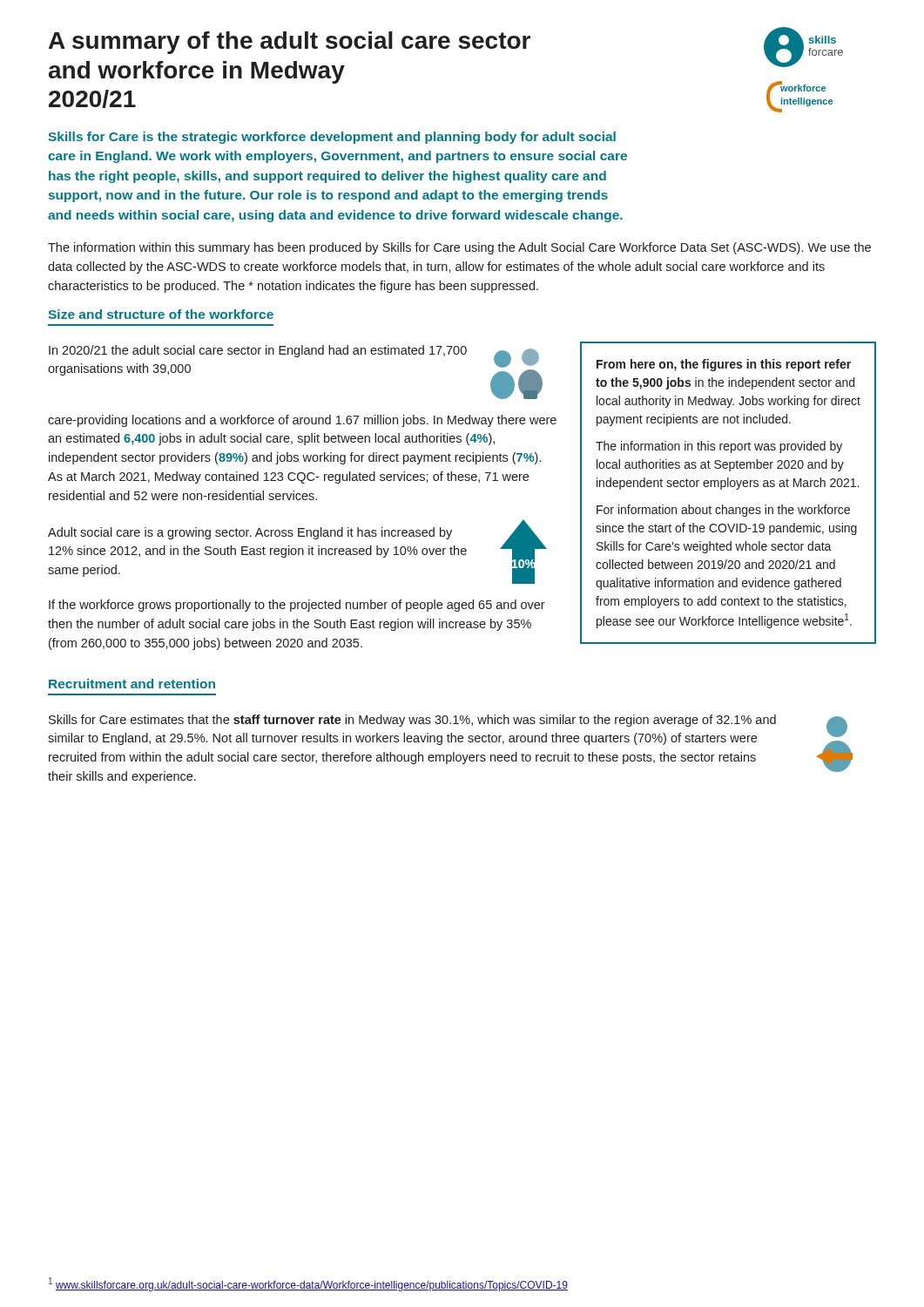Image resolution: width=924 pixels, height=1307 pixels.
Task: Where does it say "Recruitment and retention"?
Action: 132,685
